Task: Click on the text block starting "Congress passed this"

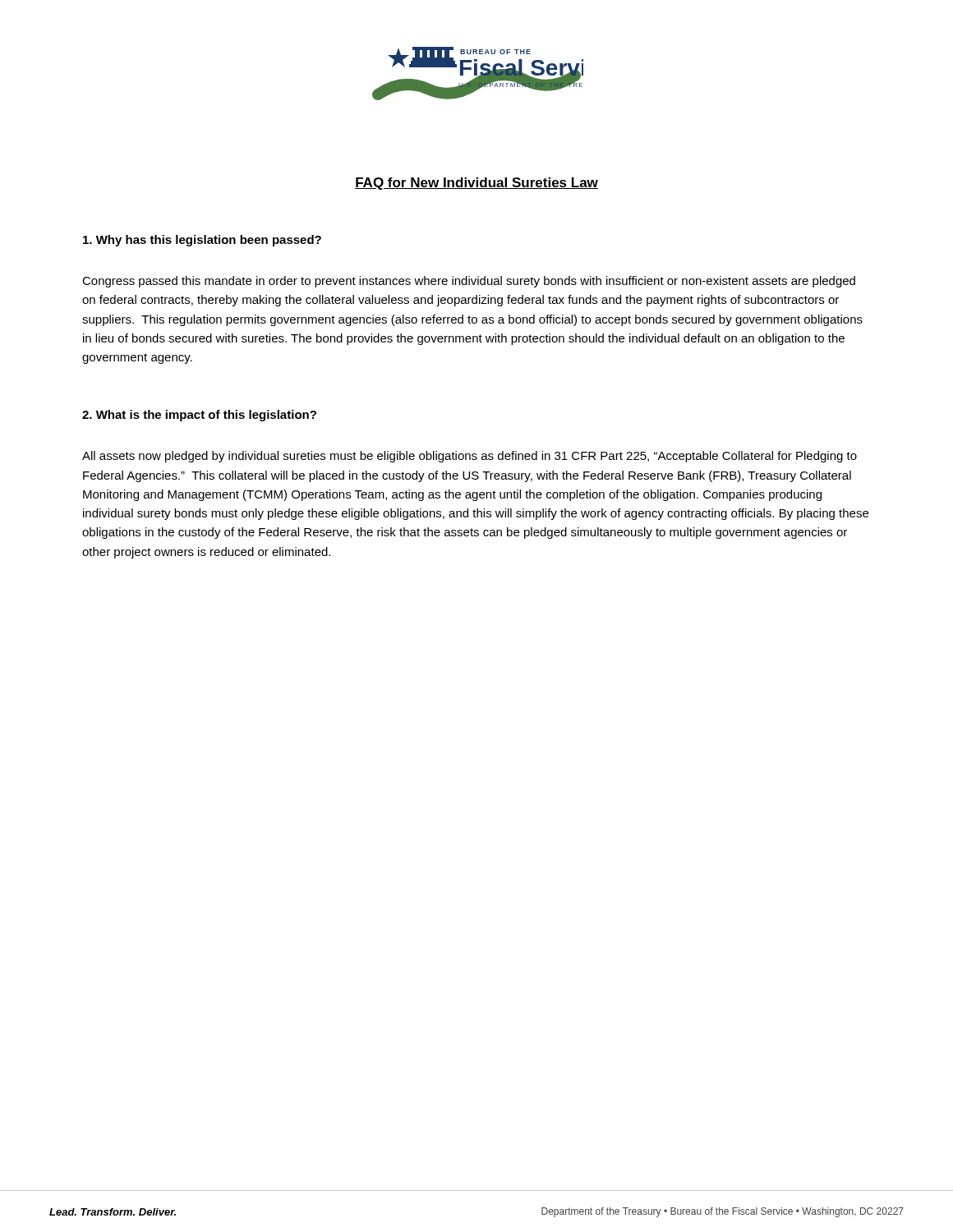Action: point(472,319)
